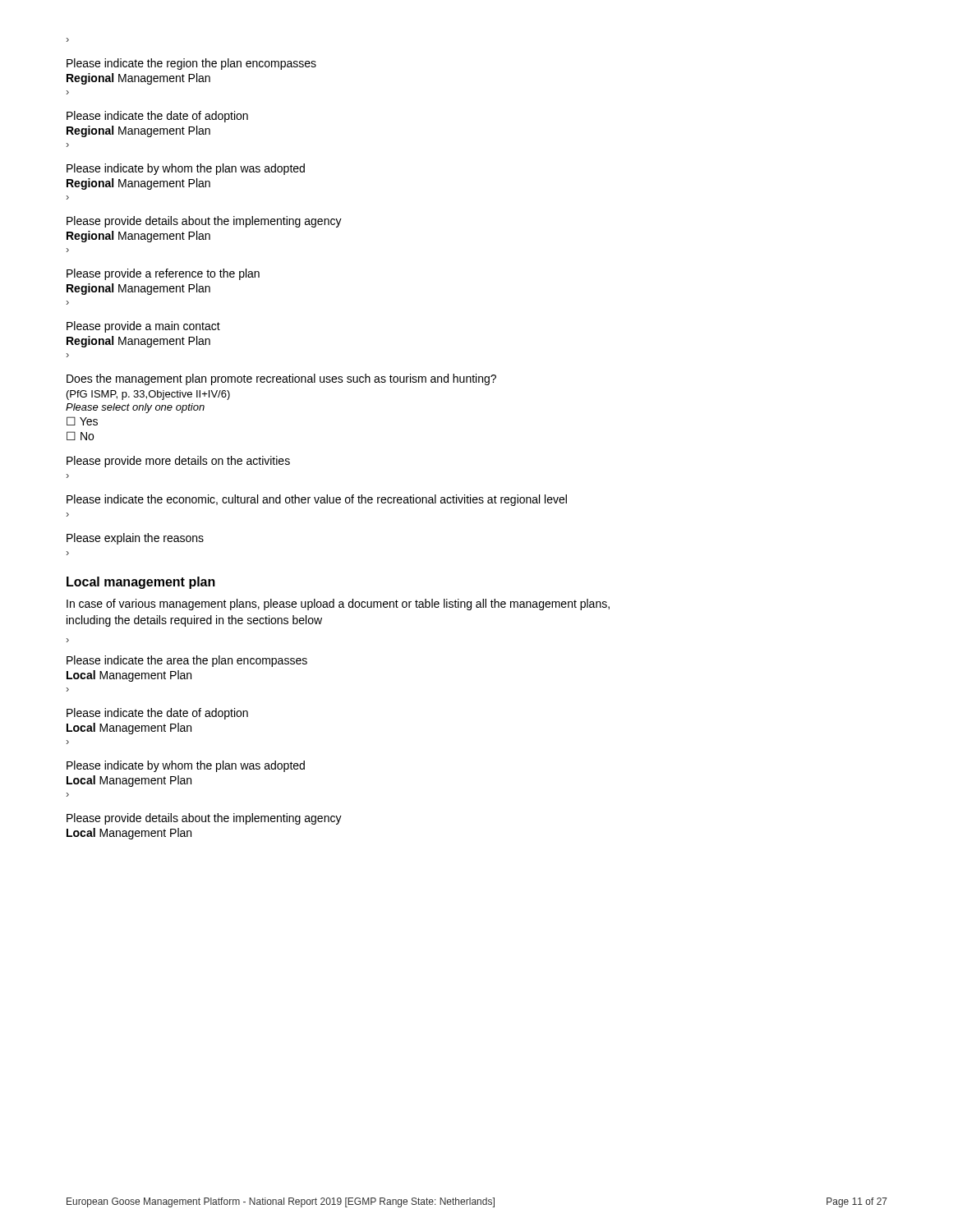Locate the text block that says "Please provide more details on the"
The image size is (953, 1232).
click(178, 462)
